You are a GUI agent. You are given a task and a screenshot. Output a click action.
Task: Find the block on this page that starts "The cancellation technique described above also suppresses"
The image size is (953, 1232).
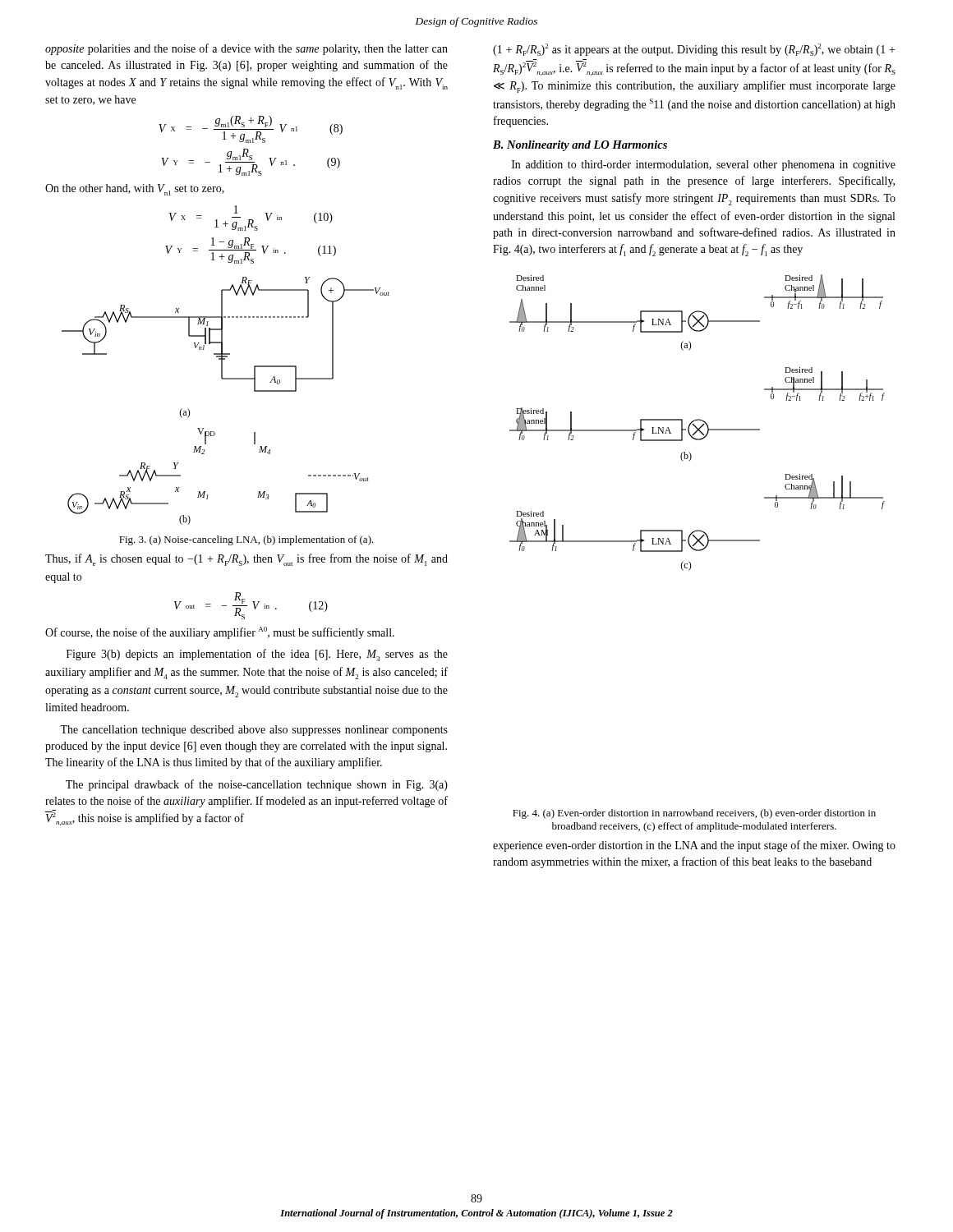coord(246,746)
